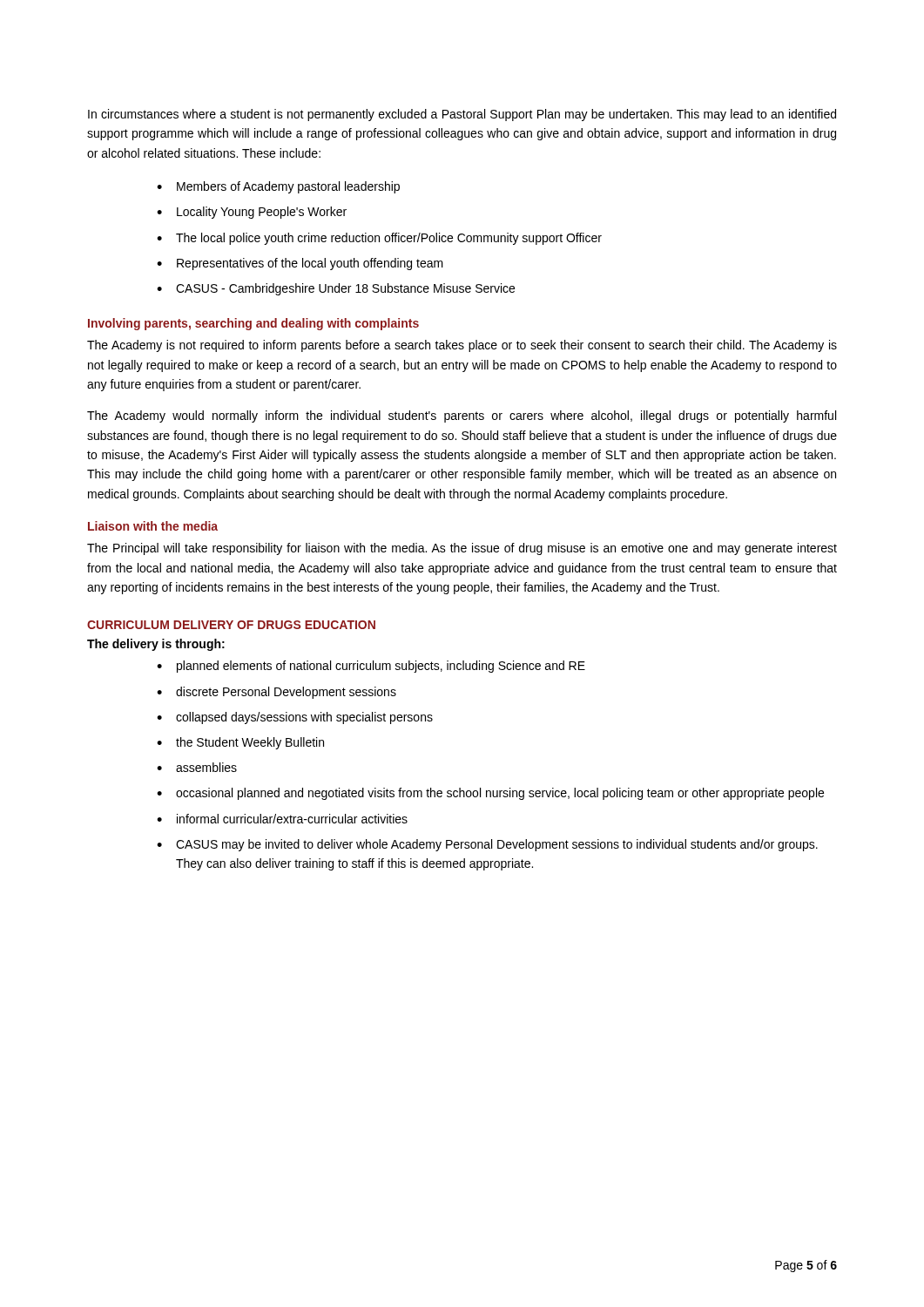The height and width of the screenshot is (1307, 924).
Task: Find the text starting "The Academy would"
Action: (x=462, y=455)
